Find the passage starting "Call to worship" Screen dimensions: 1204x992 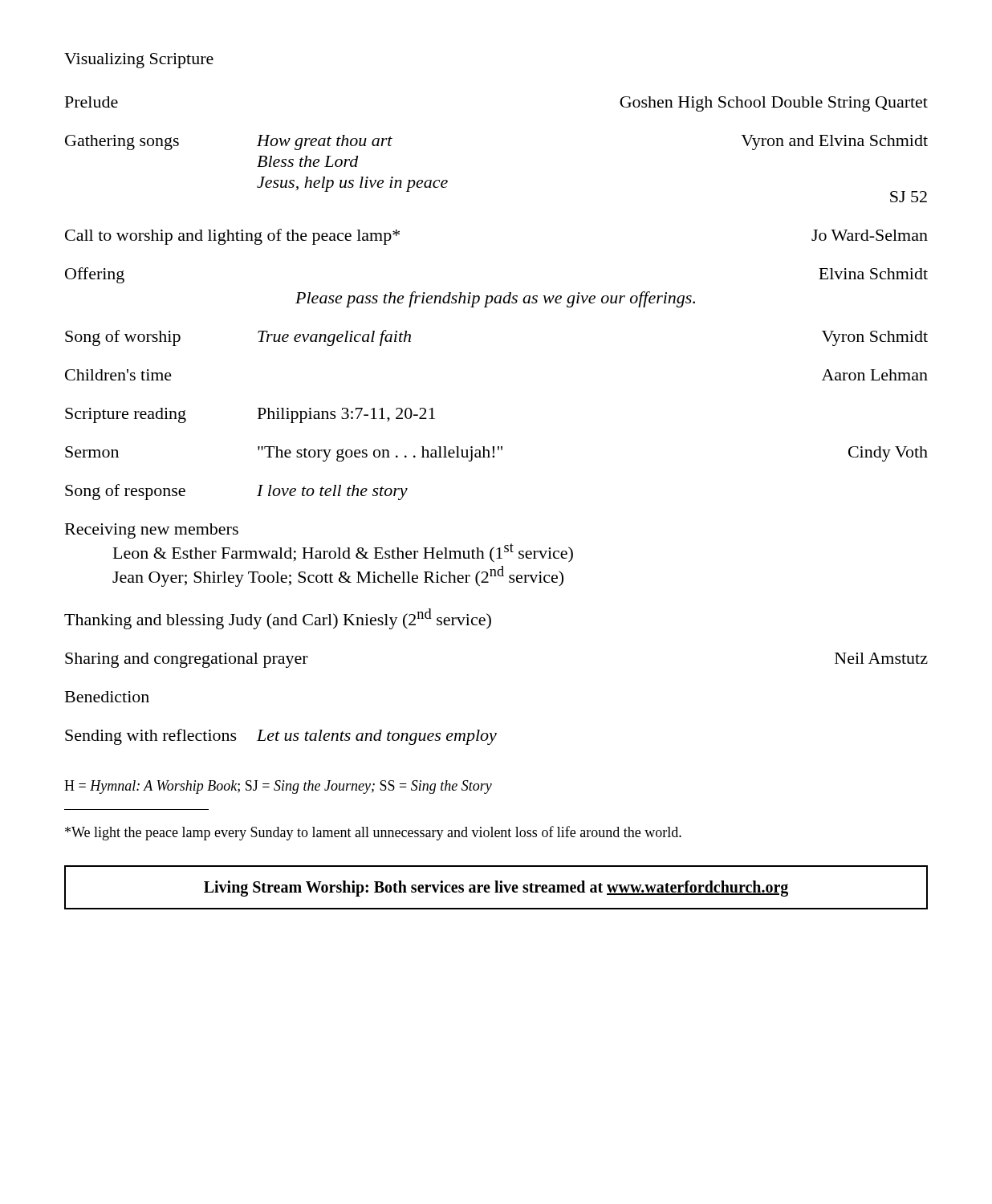pos(236,236)
